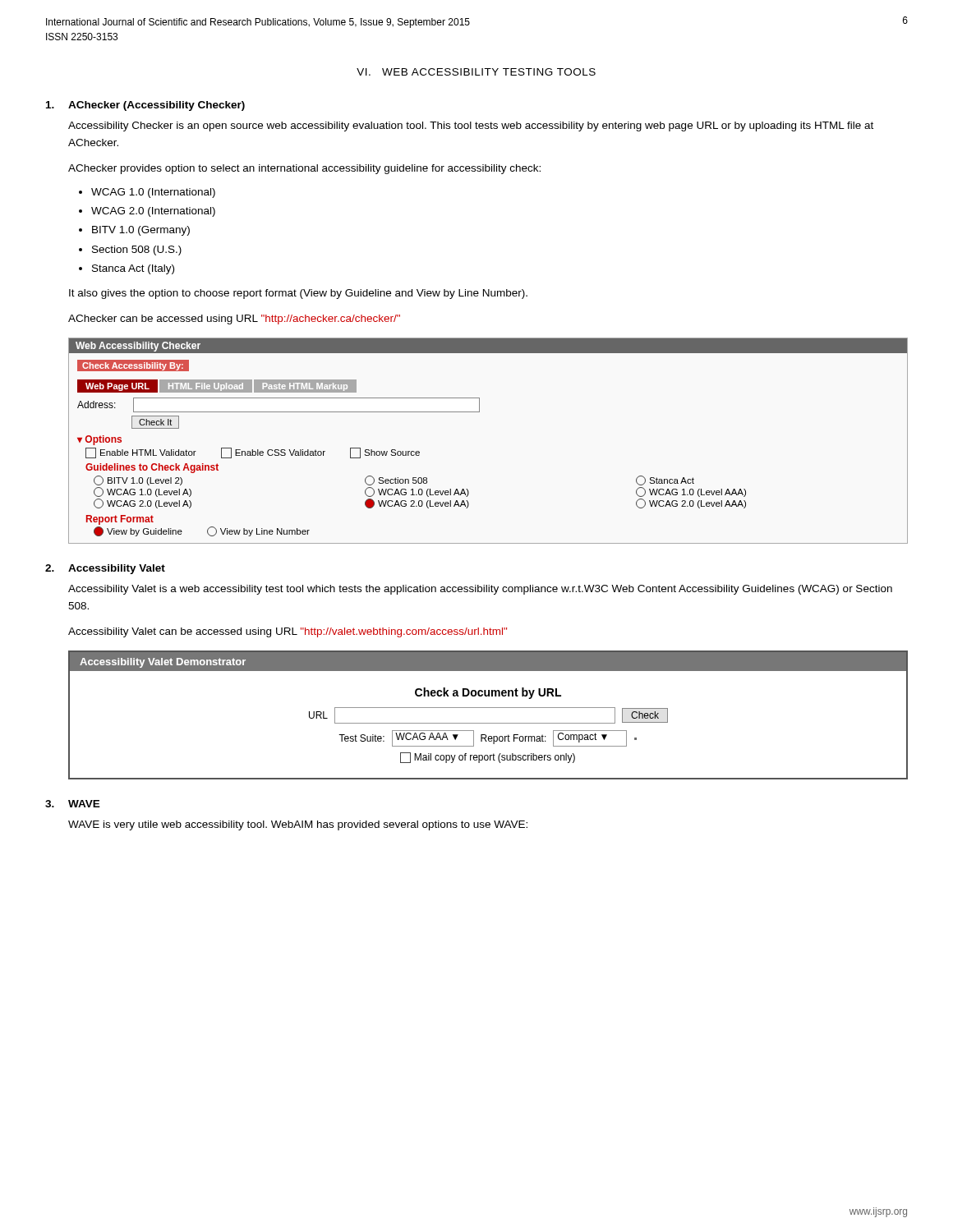Find the list item that reads "3. WAVE"

[73, 804]
